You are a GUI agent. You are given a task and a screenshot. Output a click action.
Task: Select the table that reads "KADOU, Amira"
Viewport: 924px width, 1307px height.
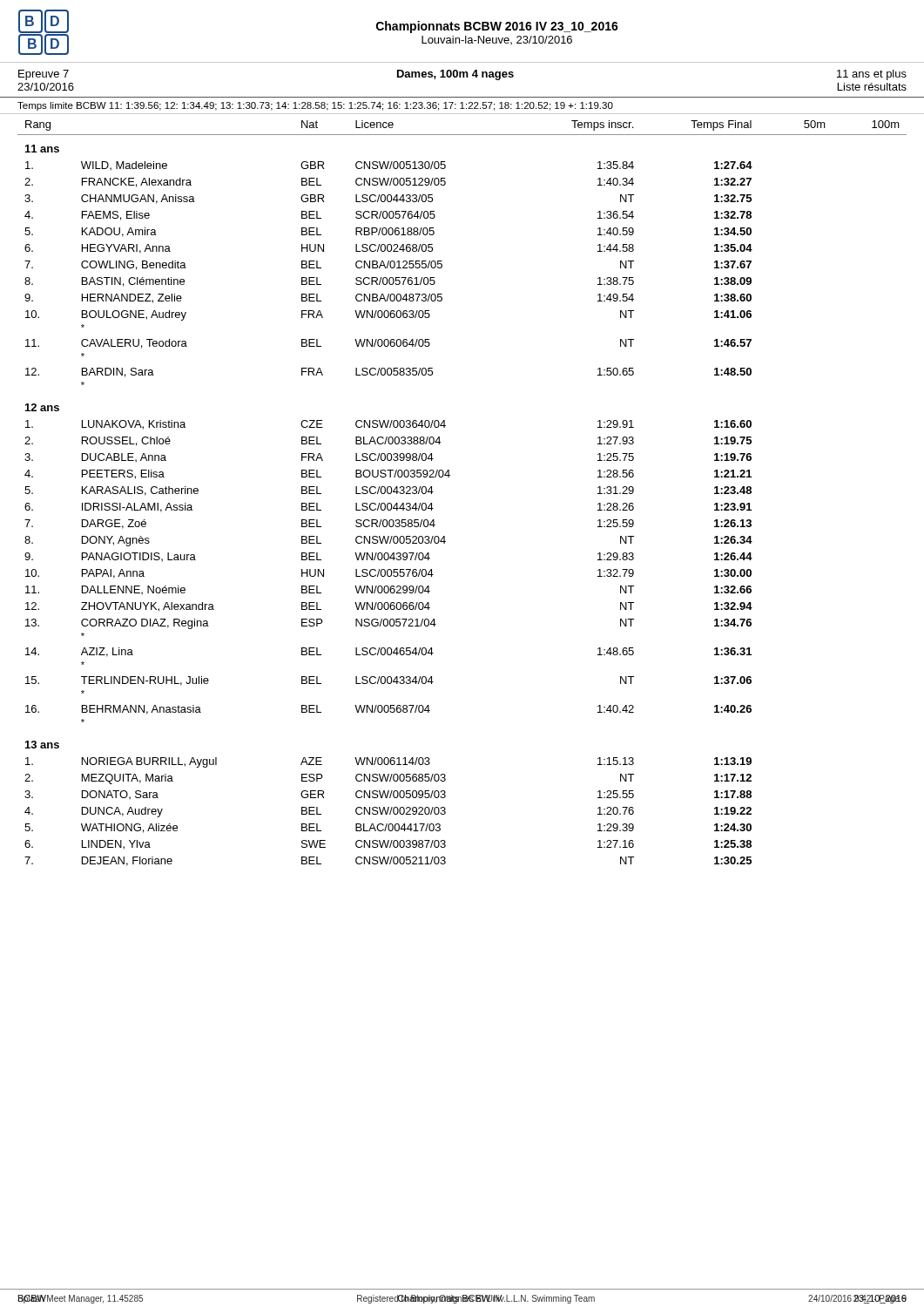(x=462, y=491)
